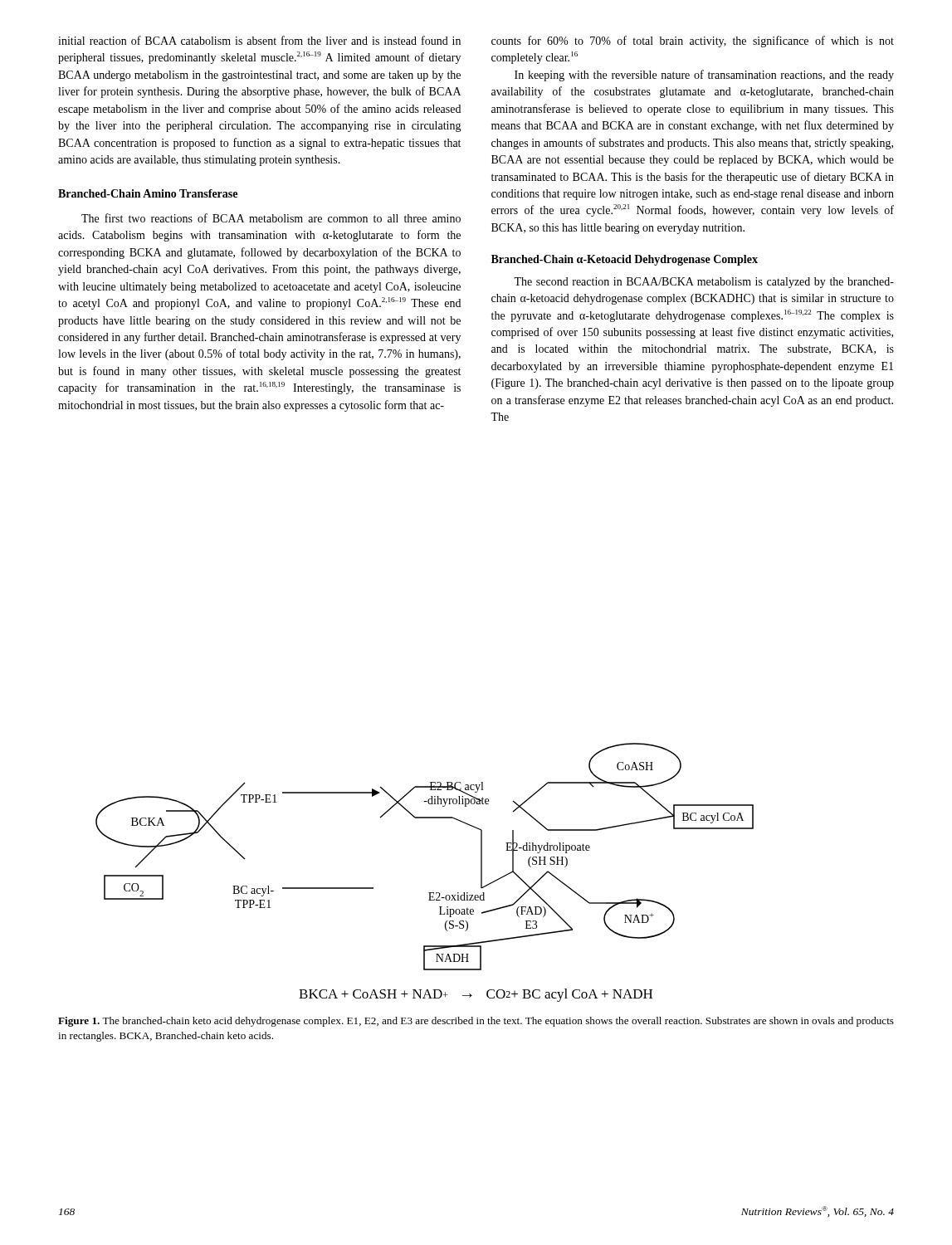
Task: Click on the passage starting "The first two reactions of BCAA metabolism"
Action: (260, 313)
